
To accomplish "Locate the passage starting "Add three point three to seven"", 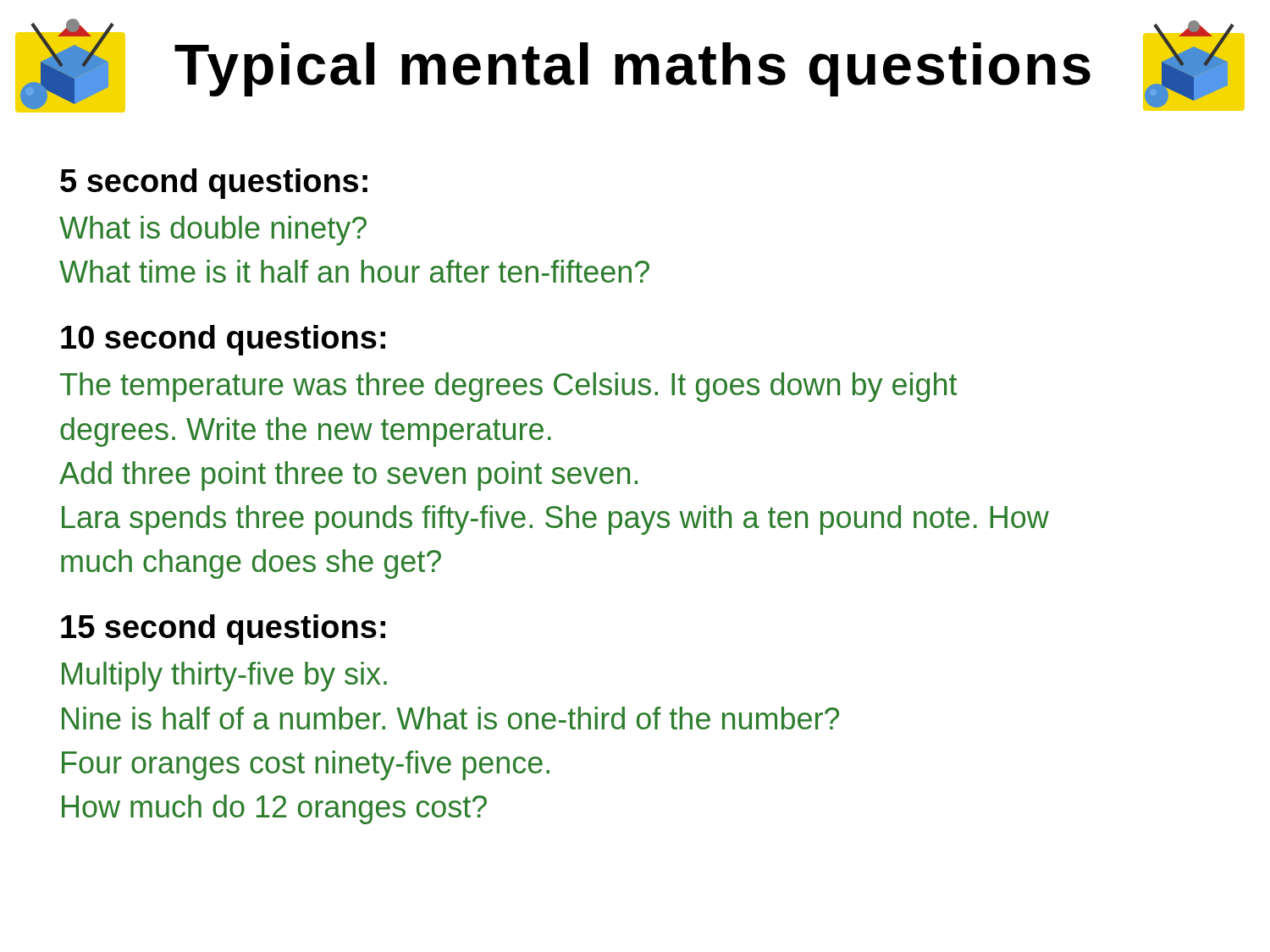I will [350, 473].
